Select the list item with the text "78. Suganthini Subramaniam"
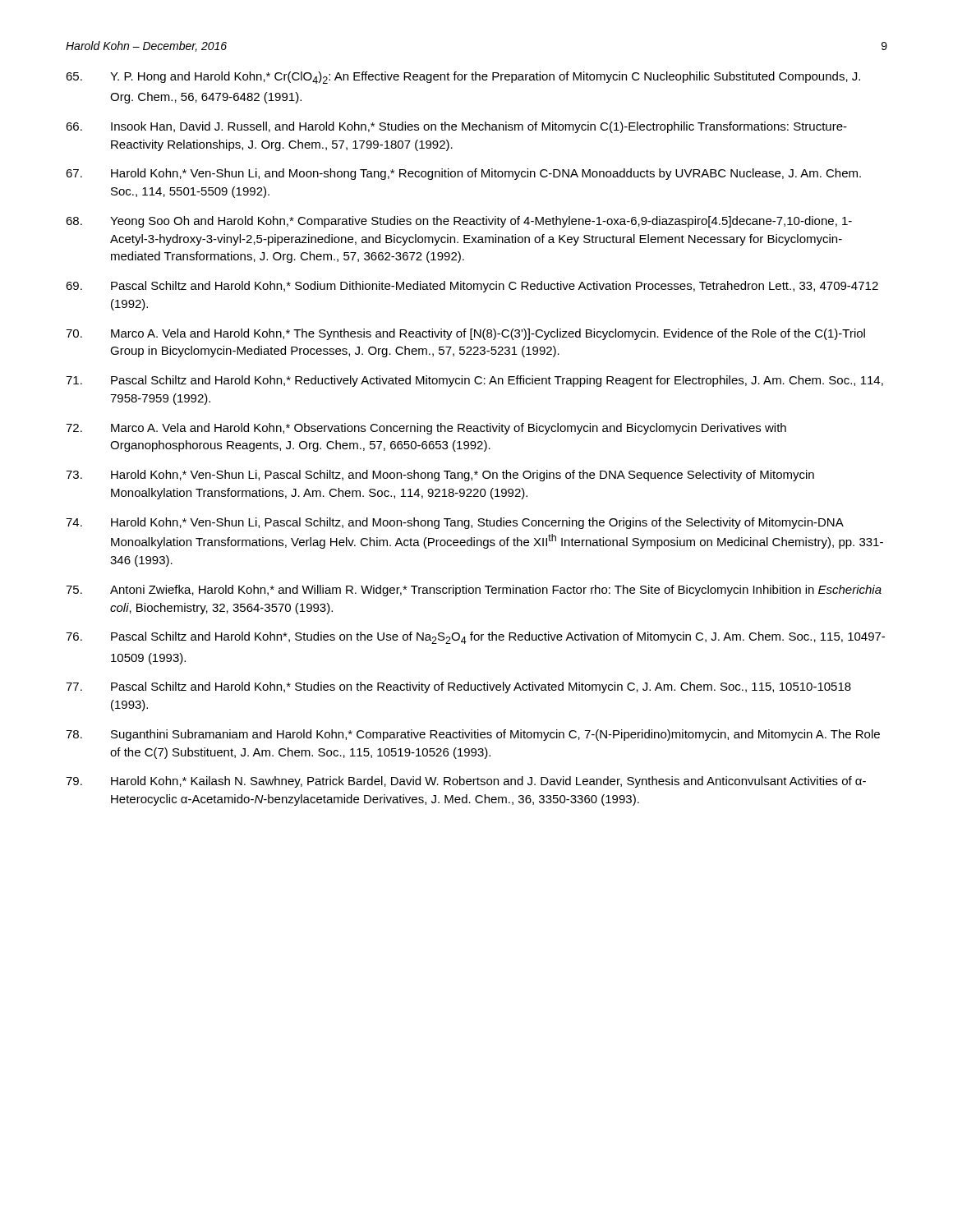 [x=476, y=743]
